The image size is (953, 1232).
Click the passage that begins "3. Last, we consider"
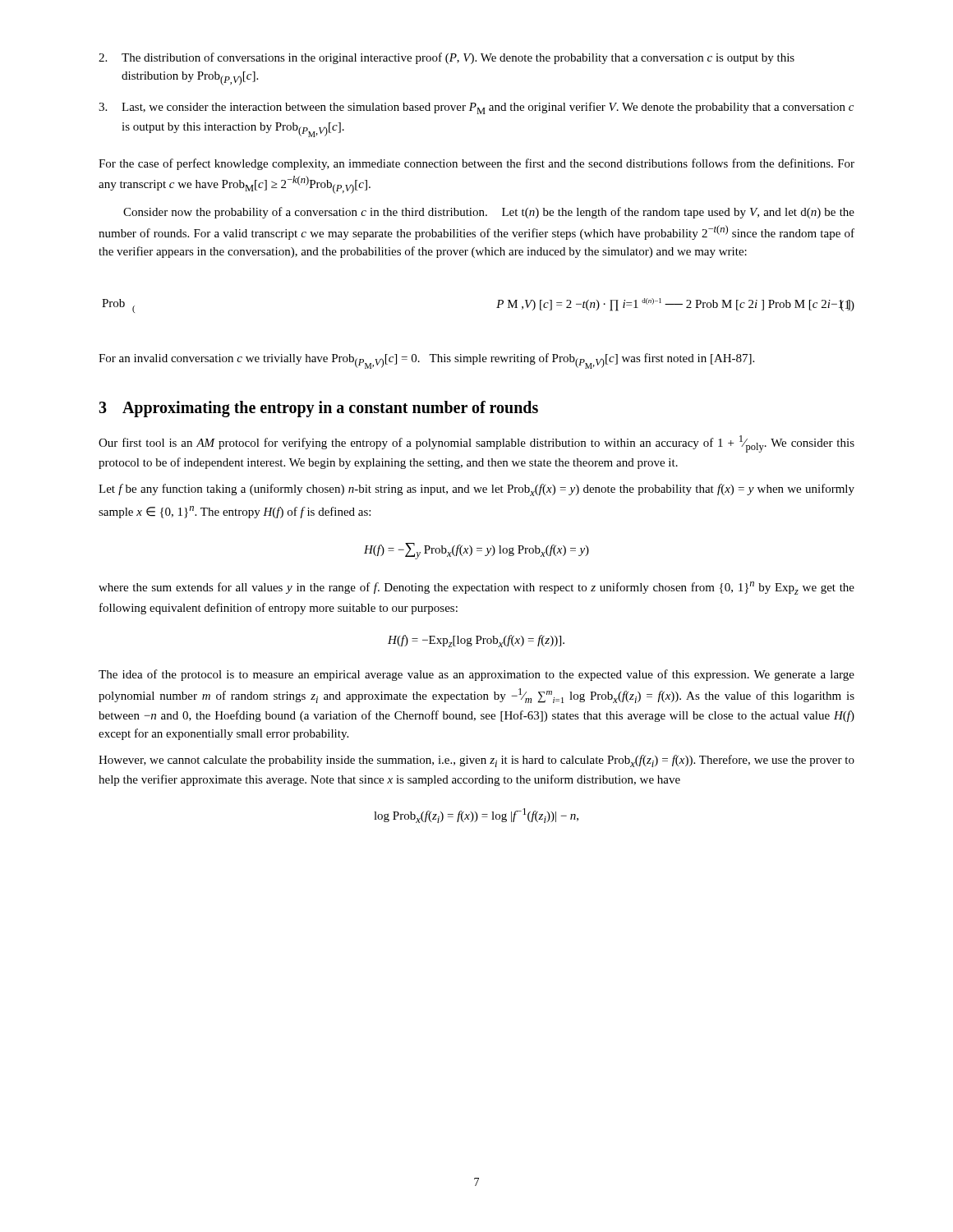[476, 119]
